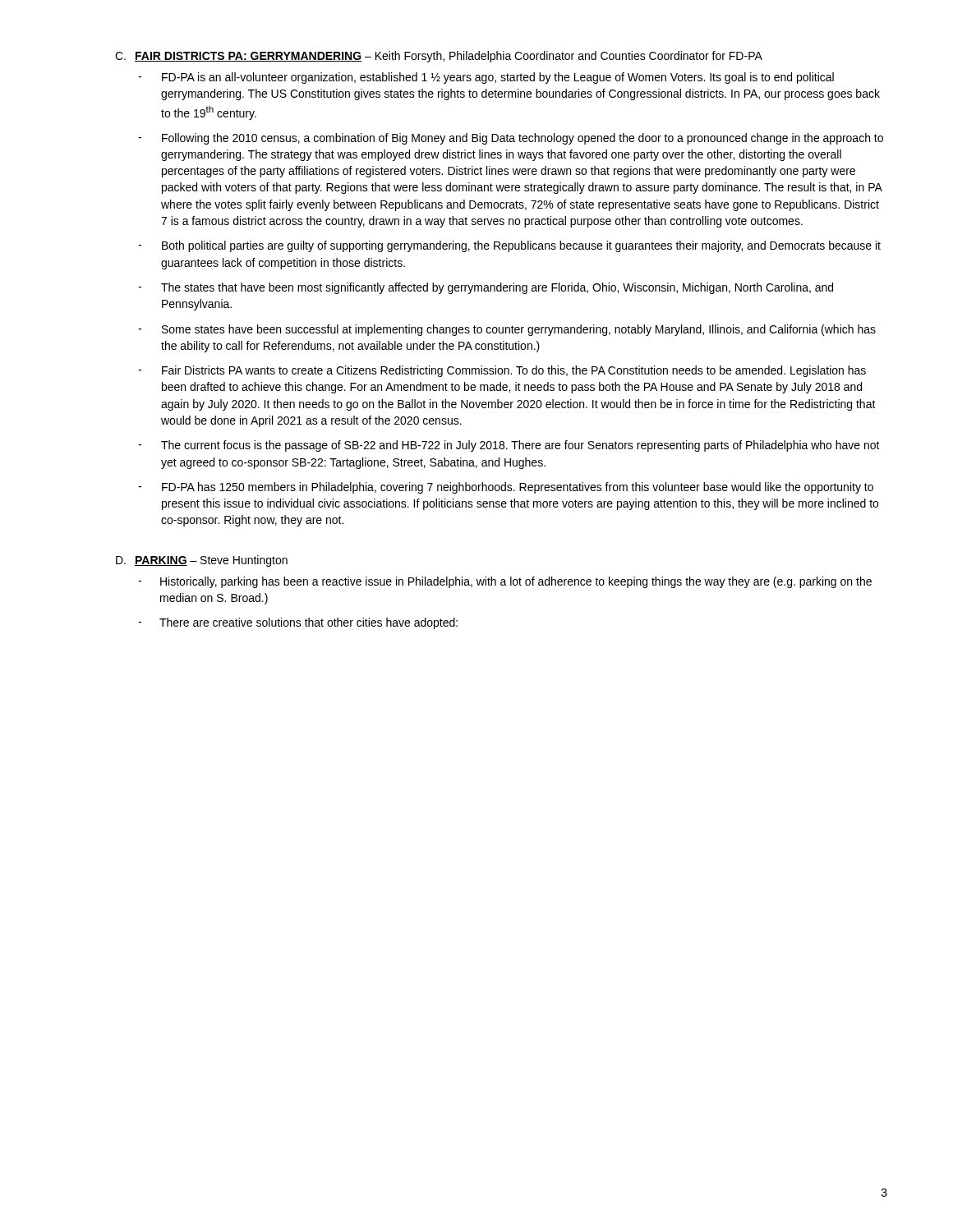Where is the passage that starts "- Historically, parking has"?
Viewport: 953px width, 1232px height.
(513, 590)
